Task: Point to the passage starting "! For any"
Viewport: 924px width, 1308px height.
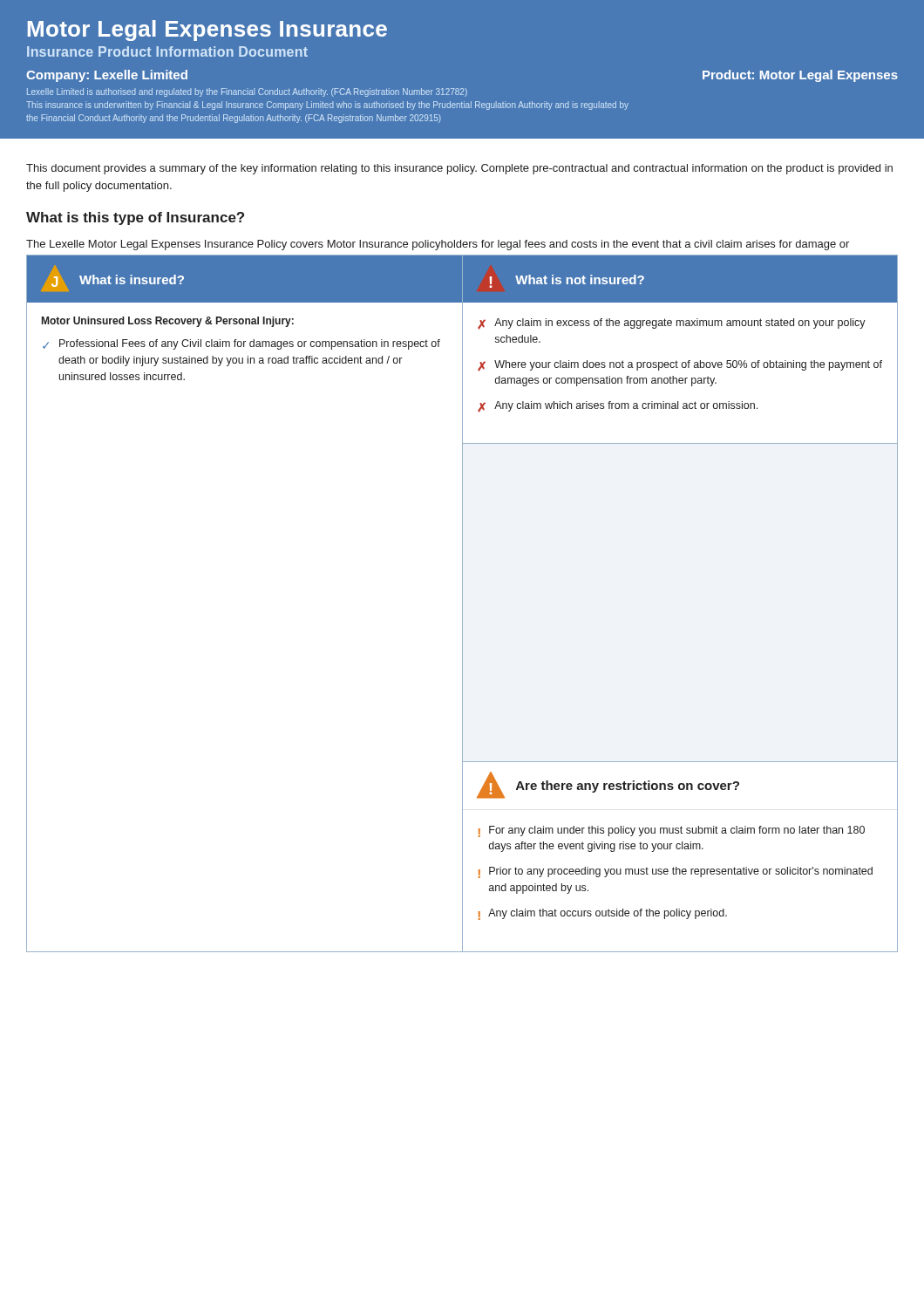Action: pos(680,838)
